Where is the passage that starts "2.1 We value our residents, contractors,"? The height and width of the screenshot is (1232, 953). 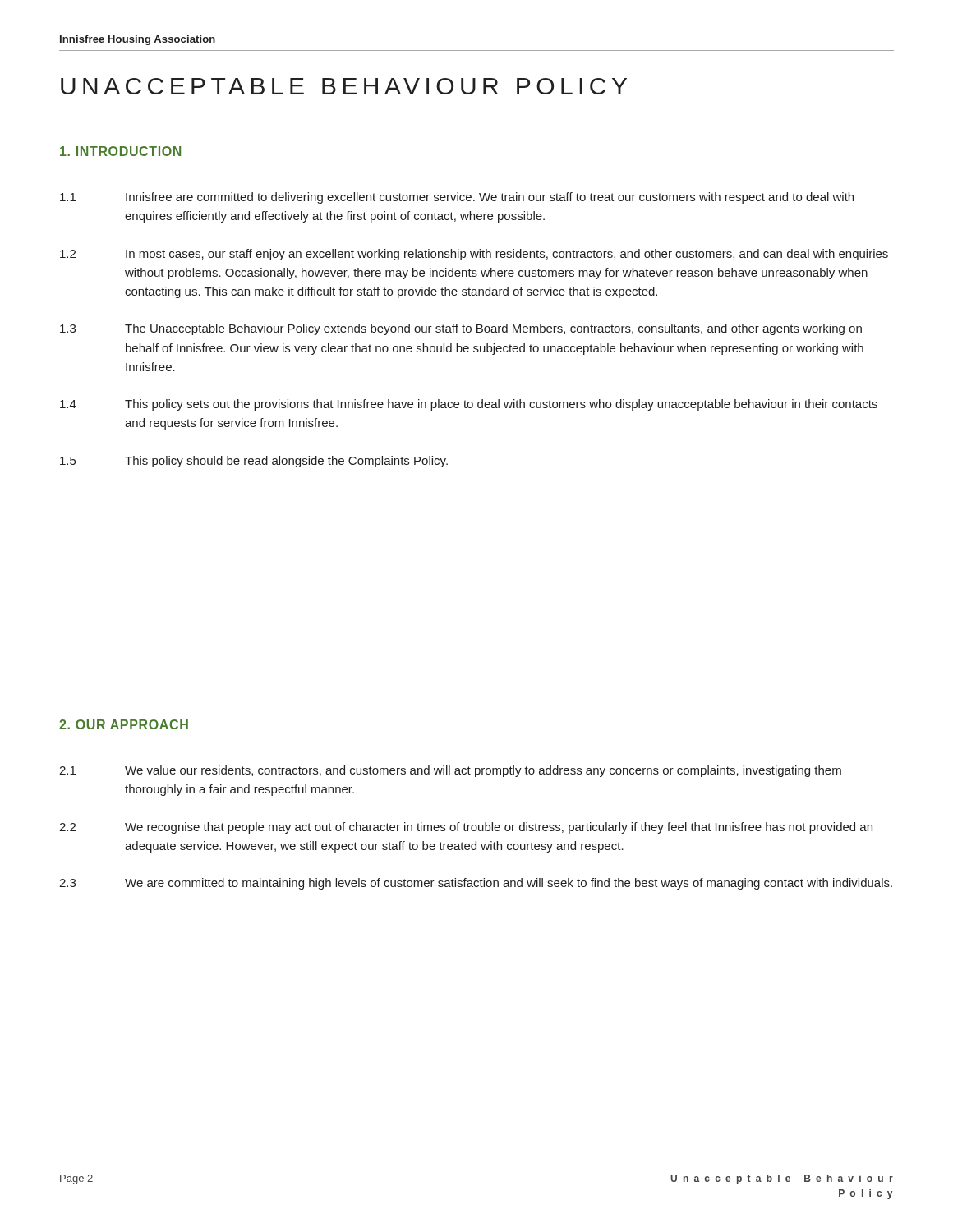click(x=476, y=780)
